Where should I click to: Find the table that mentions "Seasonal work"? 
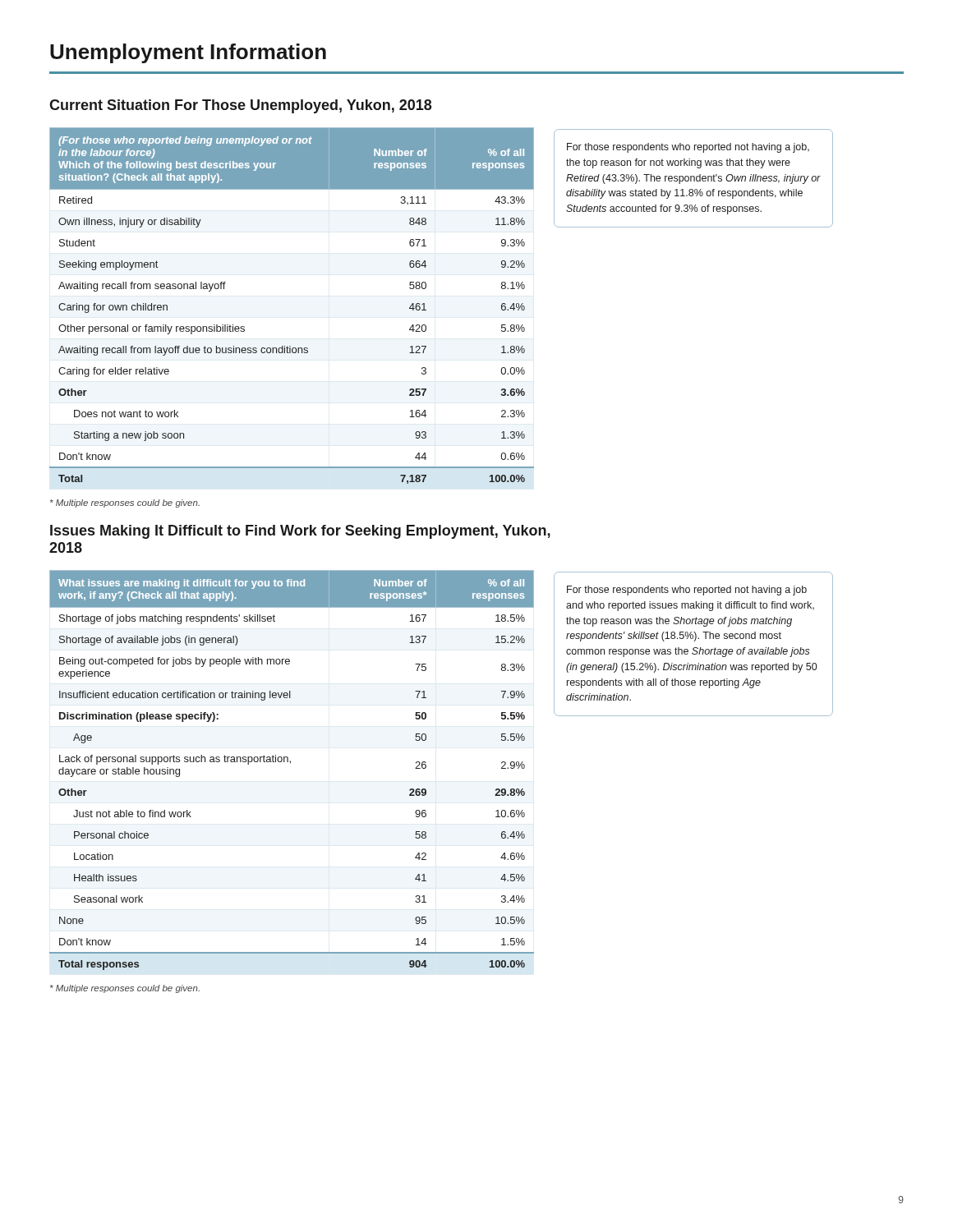[x=292, y=772]
